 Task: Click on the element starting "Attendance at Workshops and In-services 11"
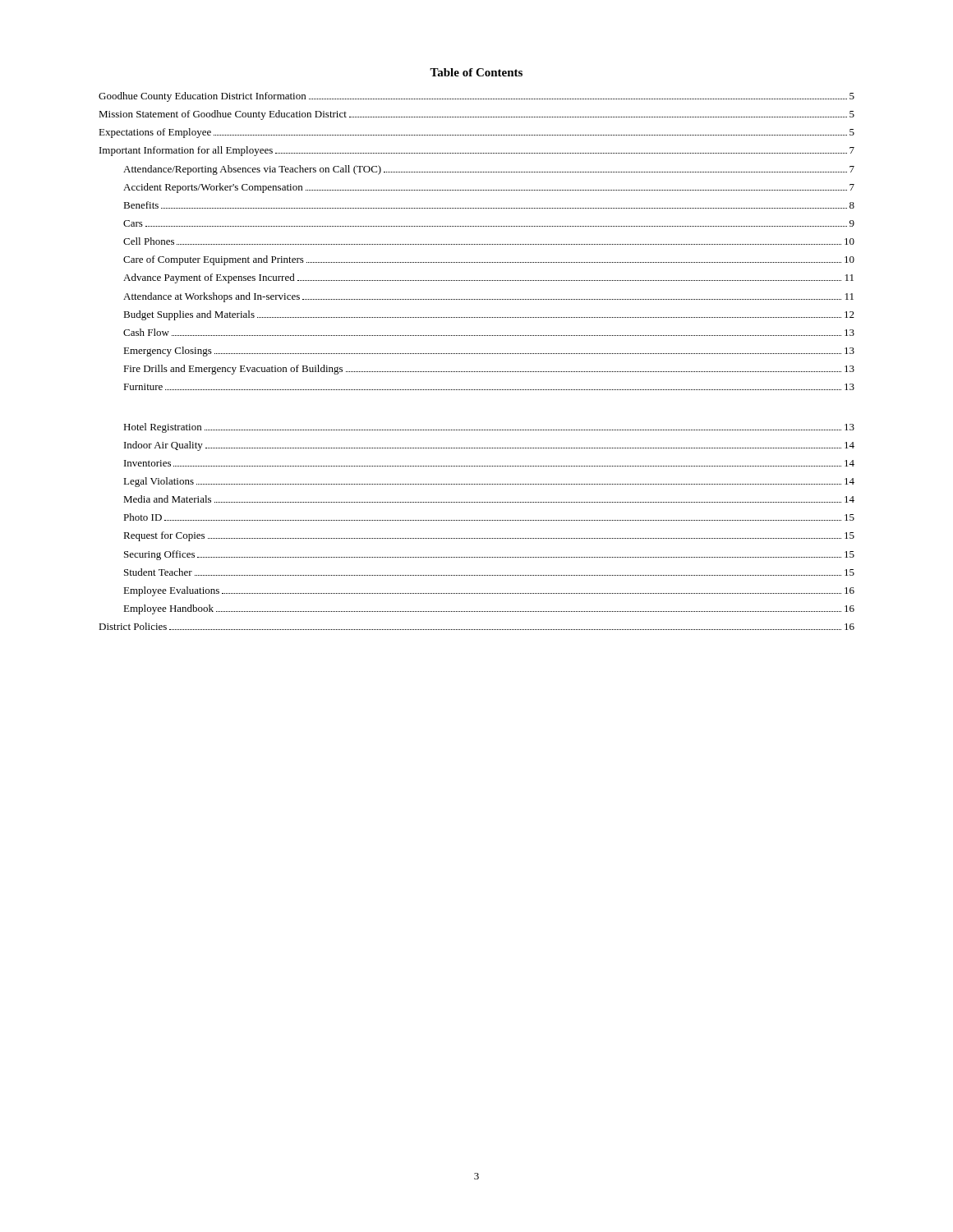pyautogui.click(x=476, y=296)
